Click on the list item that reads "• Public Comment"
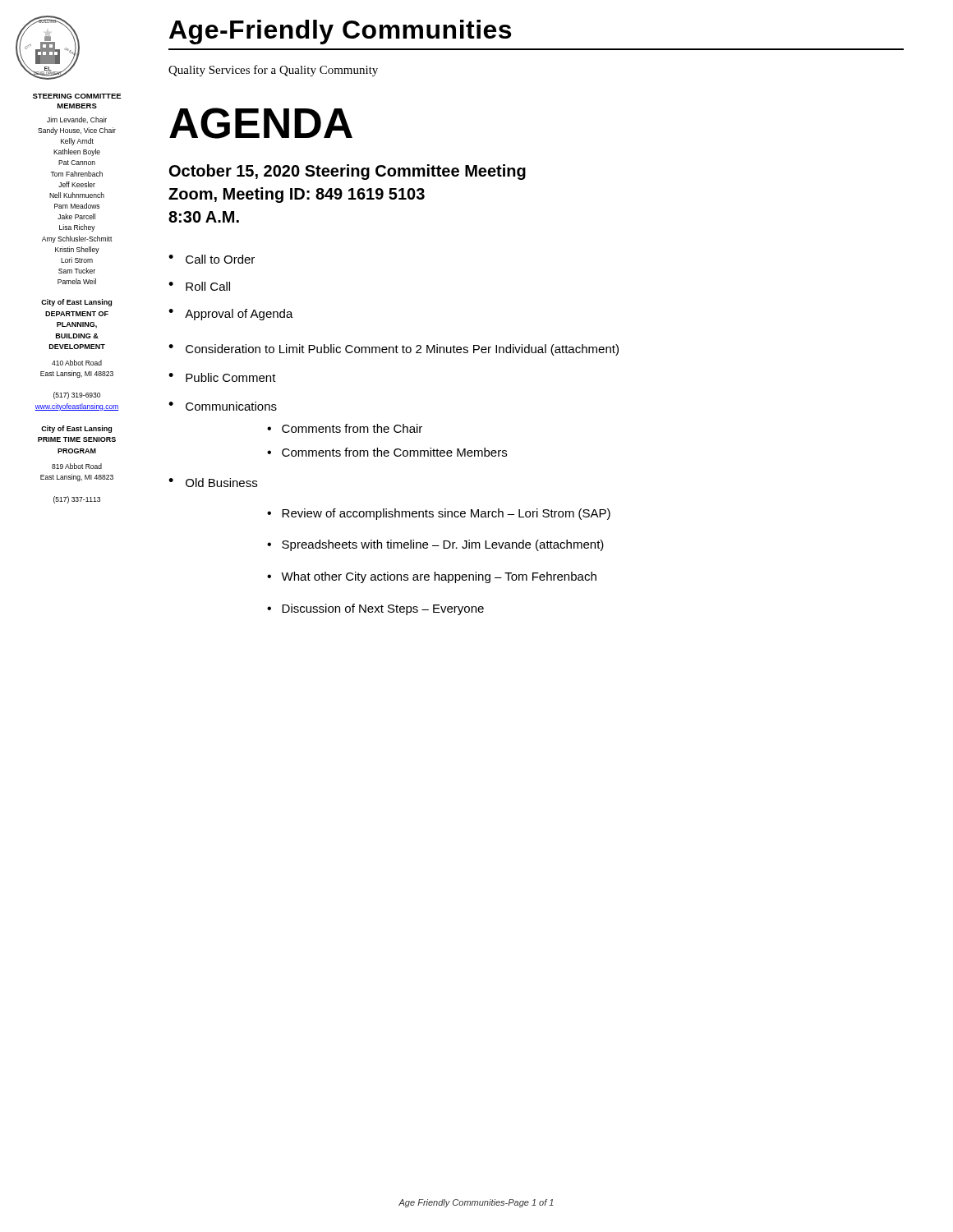Screen dimensions: 1232x953 pos(222,377)
